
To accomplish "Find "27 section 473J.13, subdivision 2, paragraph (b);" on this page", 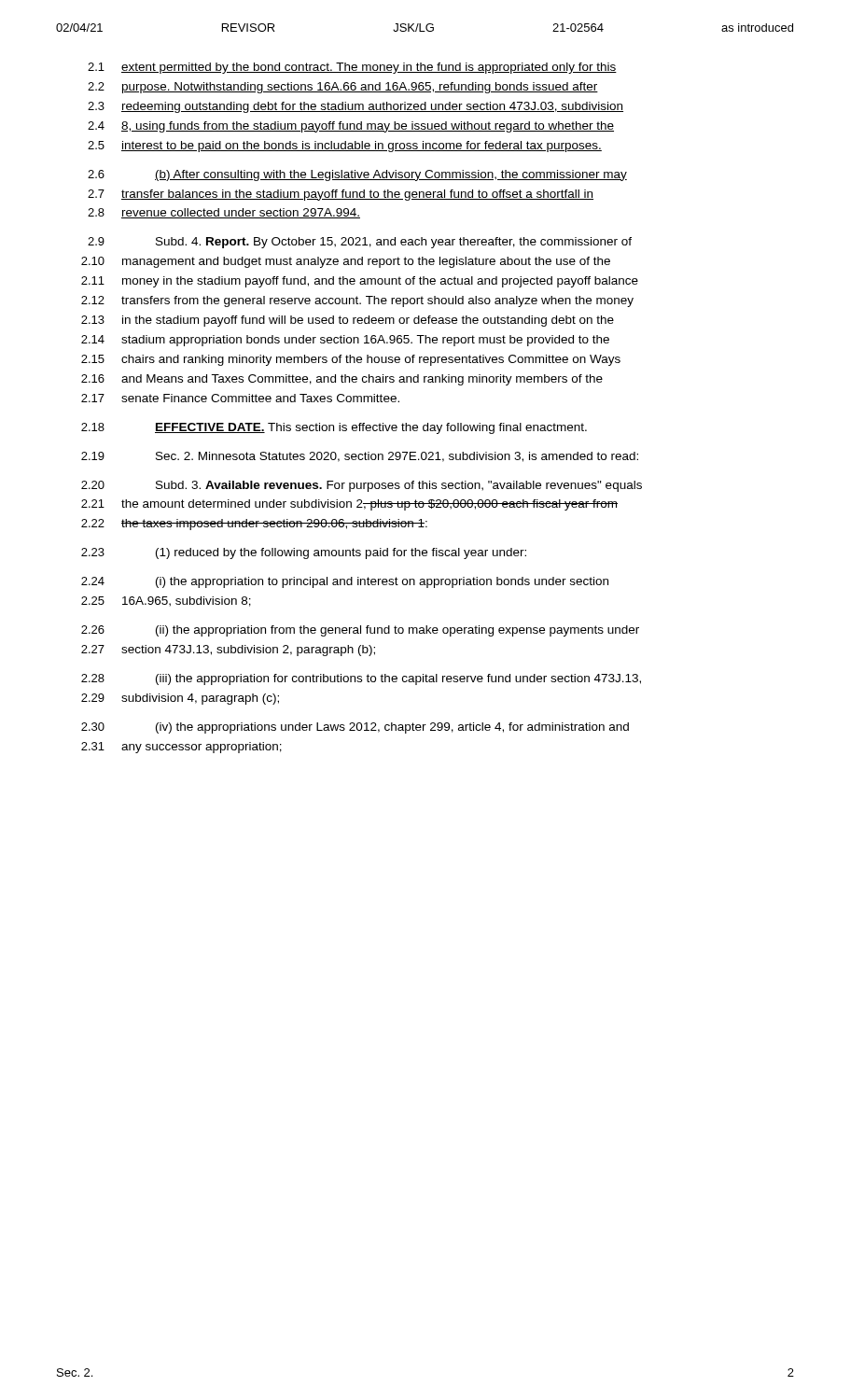I will point(228,651).
